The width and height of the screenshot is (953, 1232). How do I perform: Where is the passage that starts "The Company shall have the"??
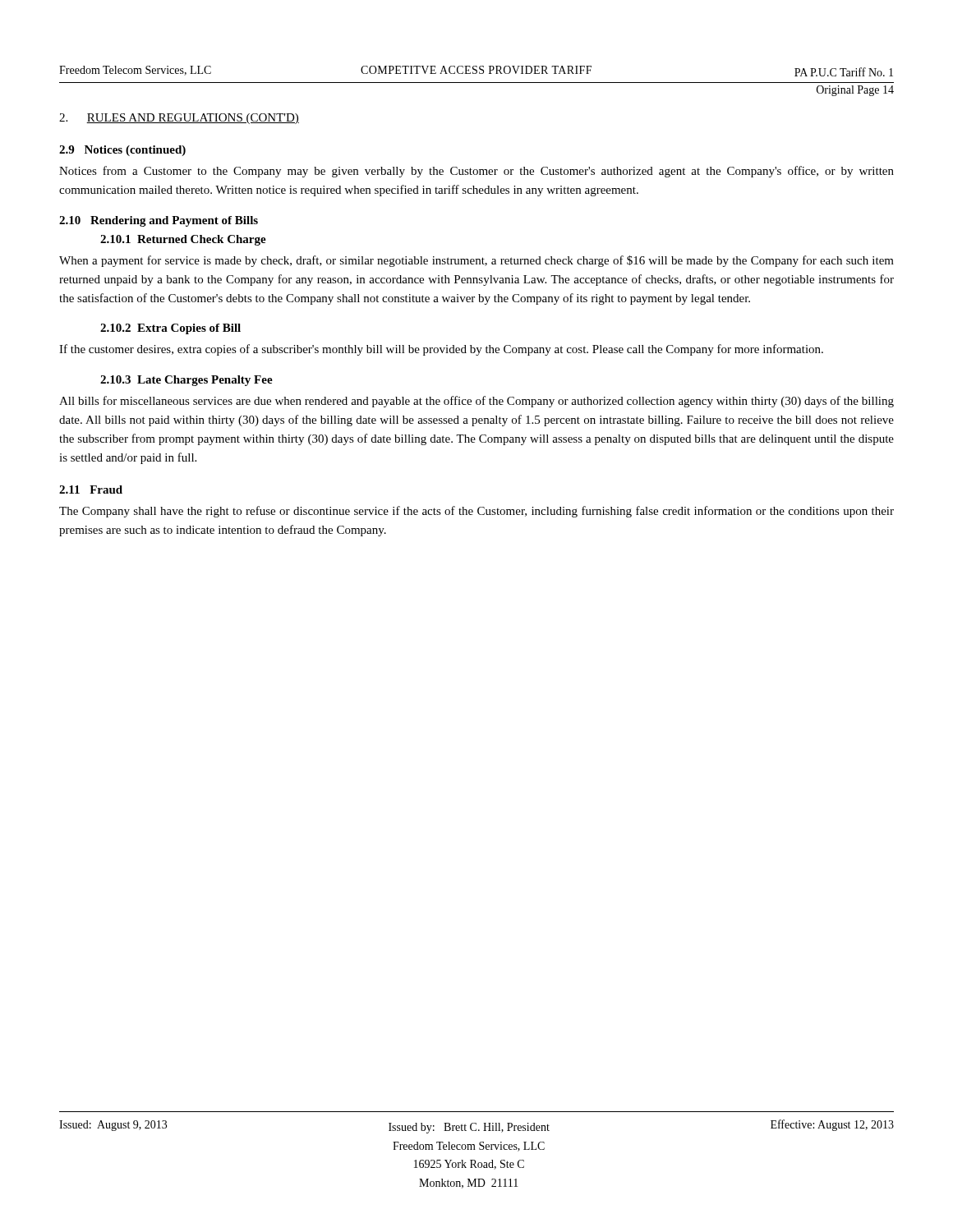[476, 520]
